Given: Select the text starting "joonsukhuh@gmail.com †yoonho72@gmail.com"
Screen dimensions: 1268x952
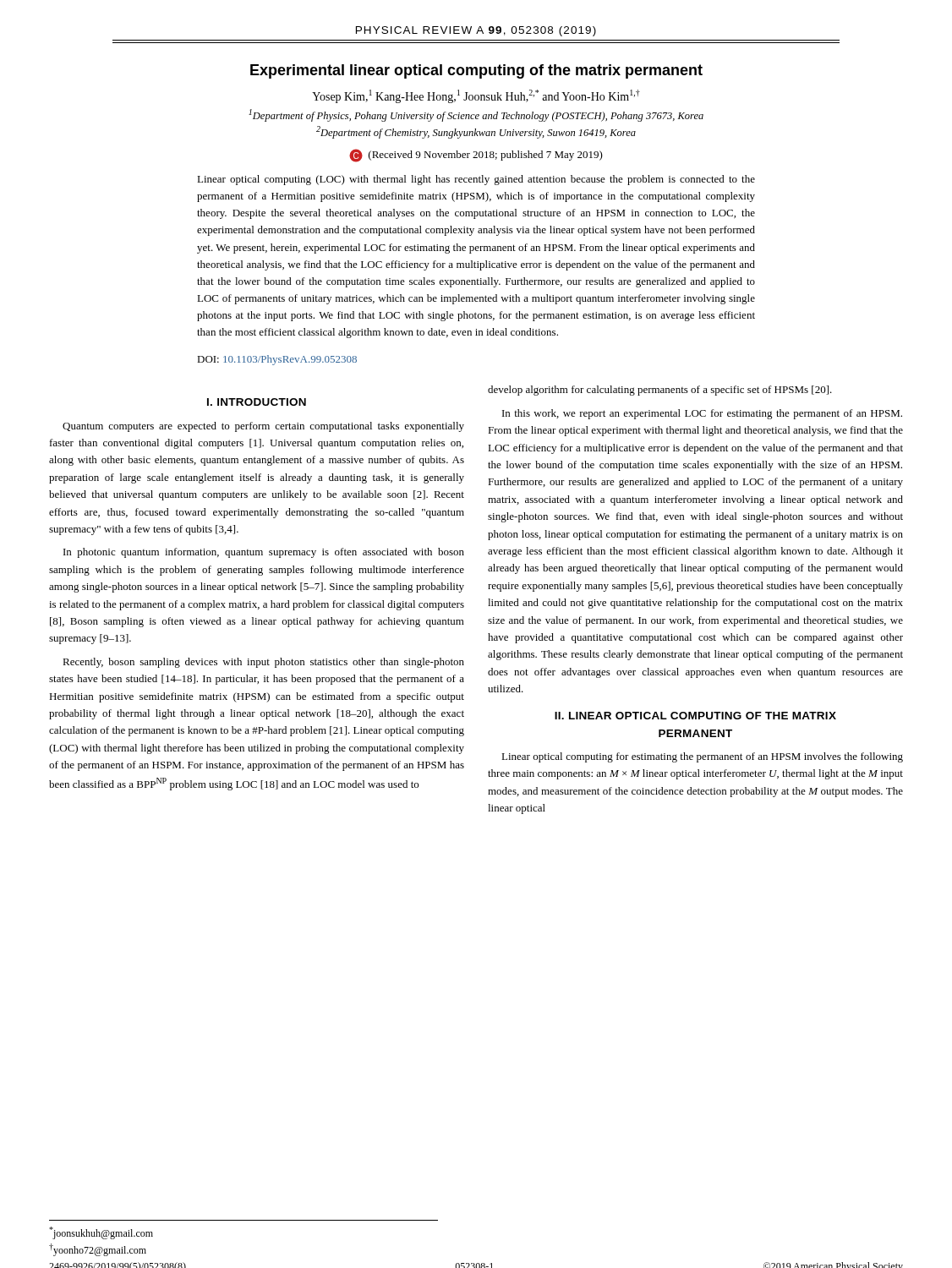Looking at the screenshot, I should (x=101, y=1241).
